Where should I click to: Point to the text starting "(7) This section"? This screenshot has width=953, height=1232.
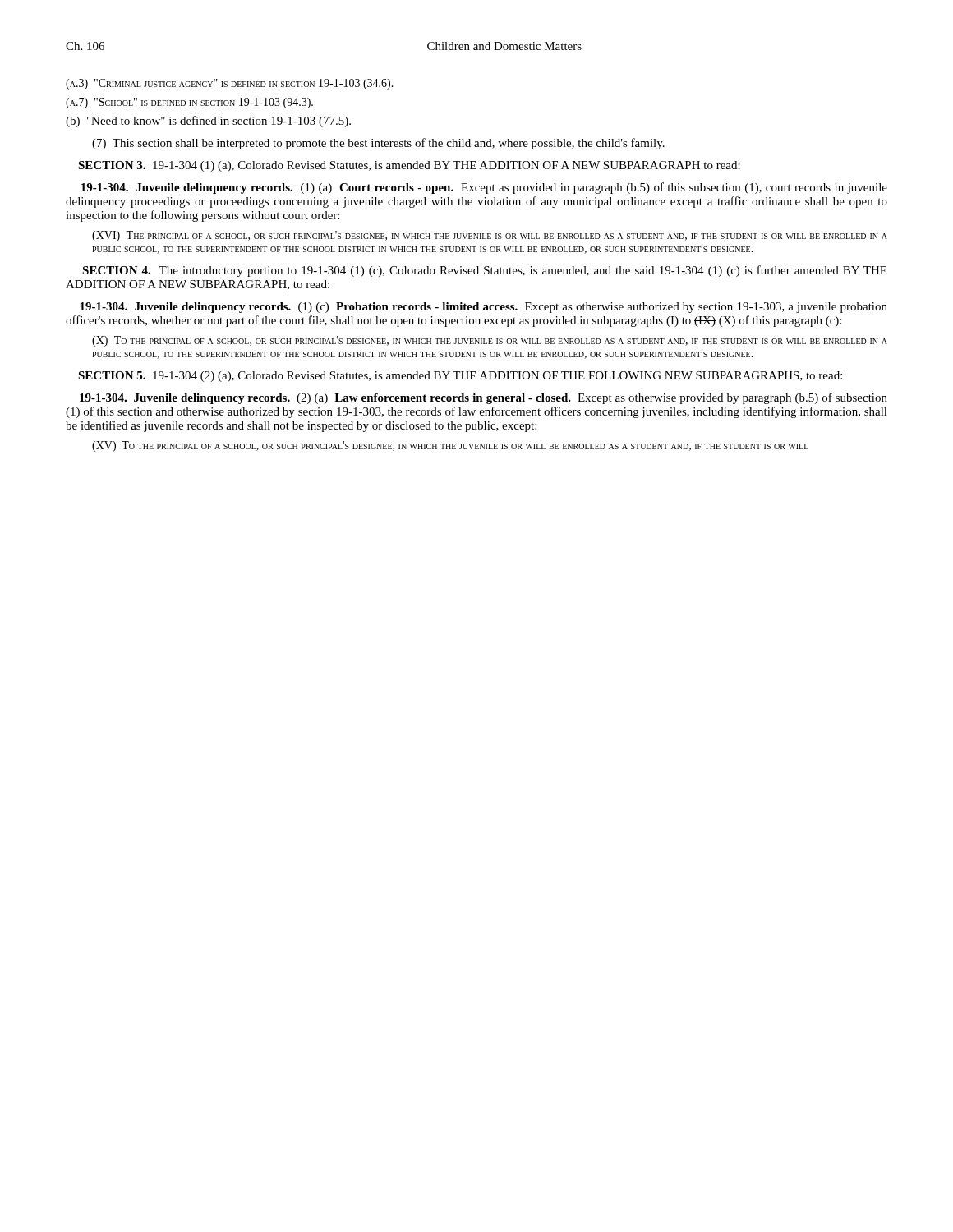click(x=379, y=143)
